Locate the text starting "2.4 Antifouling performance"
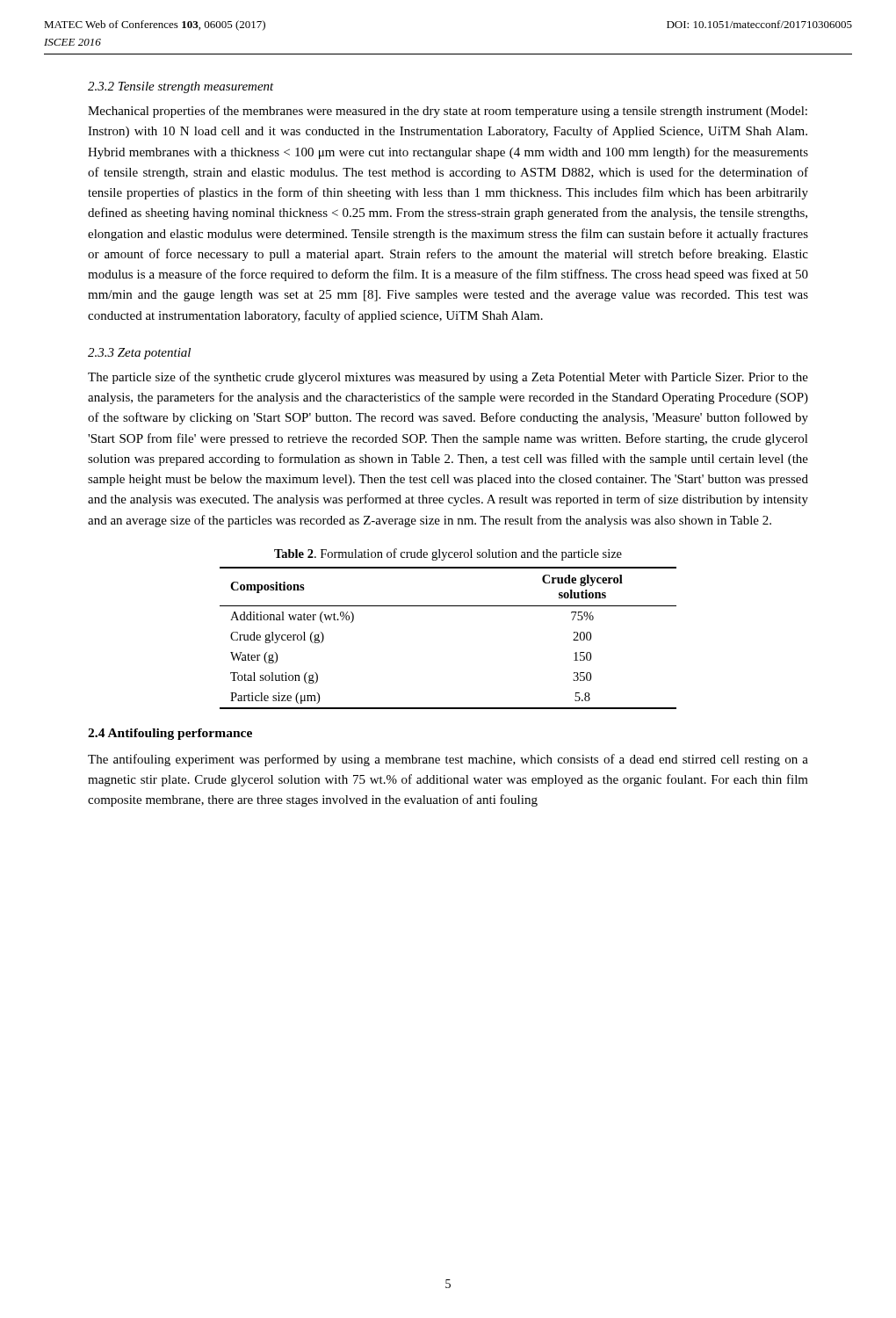This screenshot has height=1318, width=896. click(x=170, y=734)
